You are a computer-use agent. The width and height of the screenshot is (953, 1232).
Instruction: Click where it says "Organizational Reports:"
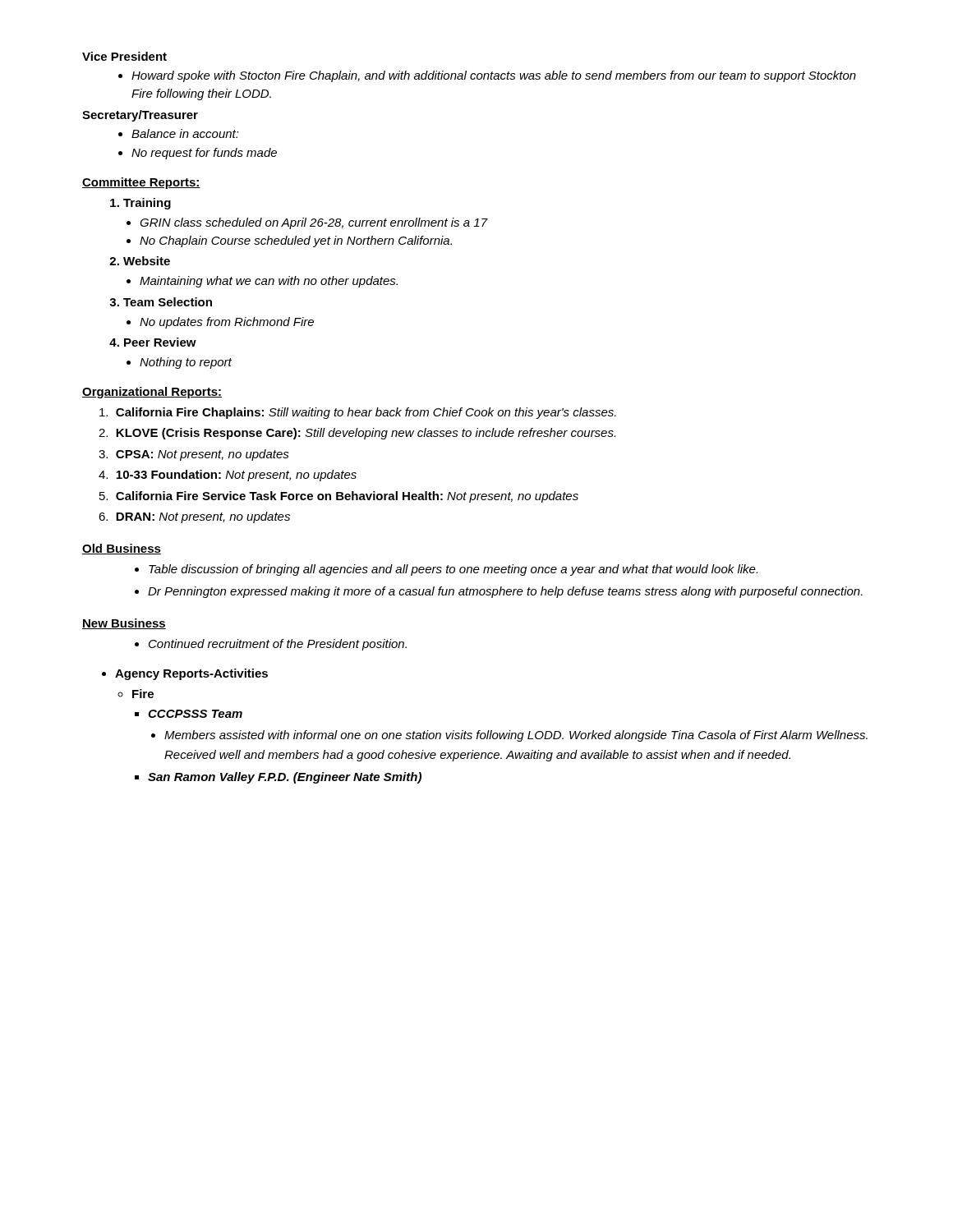point(152,391)
